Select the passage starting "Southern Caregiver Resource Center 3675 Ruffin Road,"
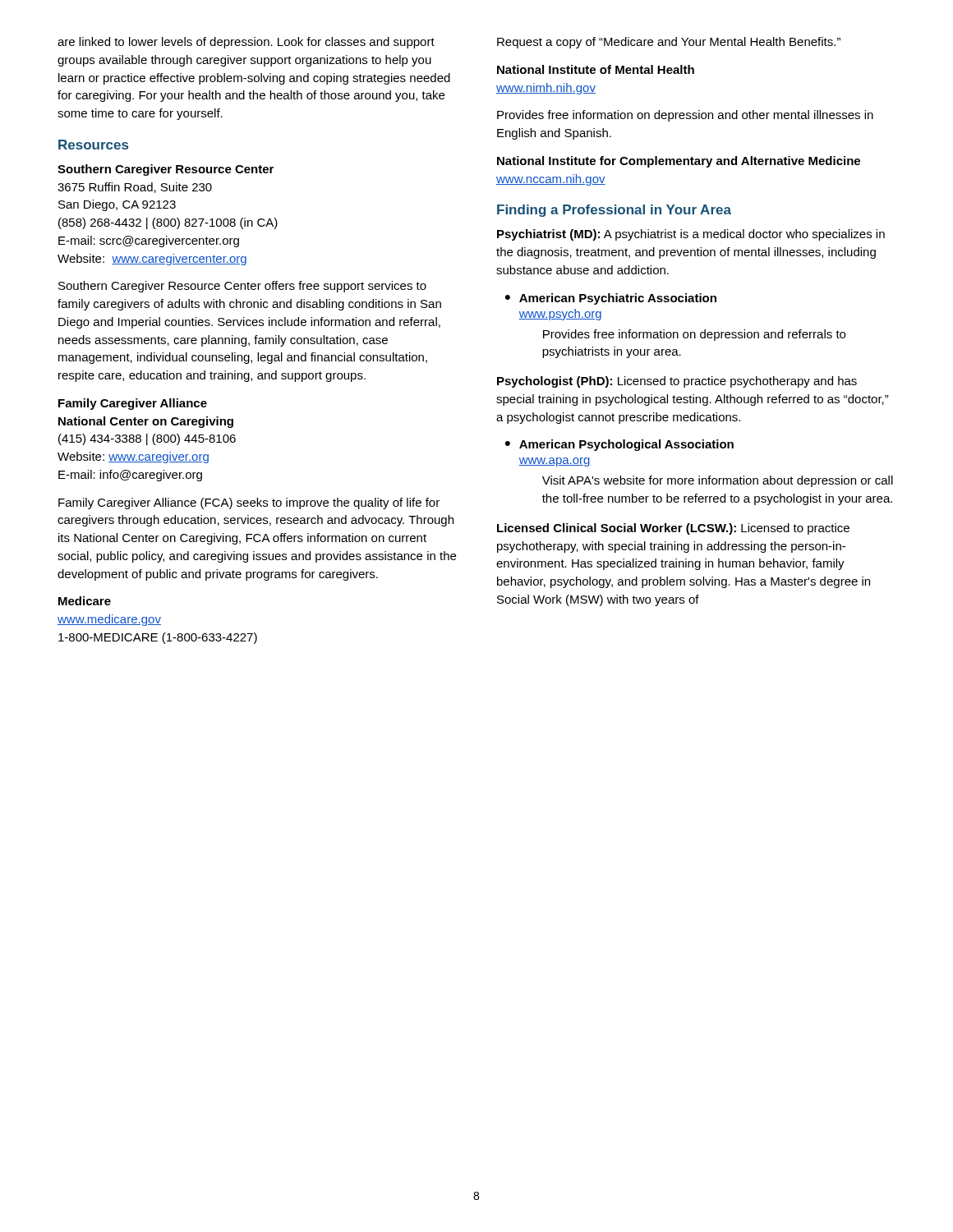This screenshot has width=953, height=1232. (x=168, y=213)
